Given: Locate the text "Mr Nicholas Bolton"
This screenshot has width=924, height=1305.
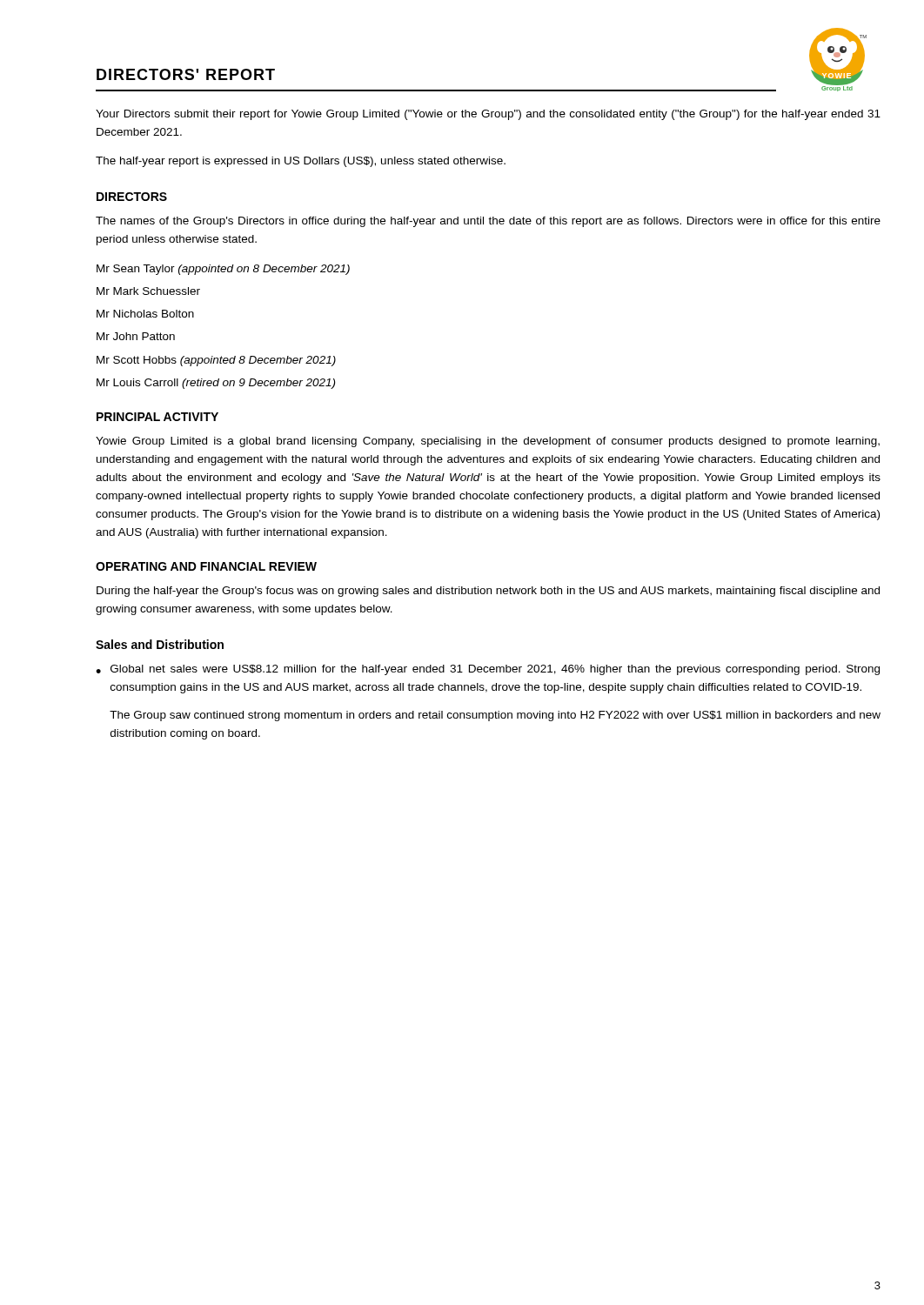Looking at the screenshot, I should click(x=145, y=314).
